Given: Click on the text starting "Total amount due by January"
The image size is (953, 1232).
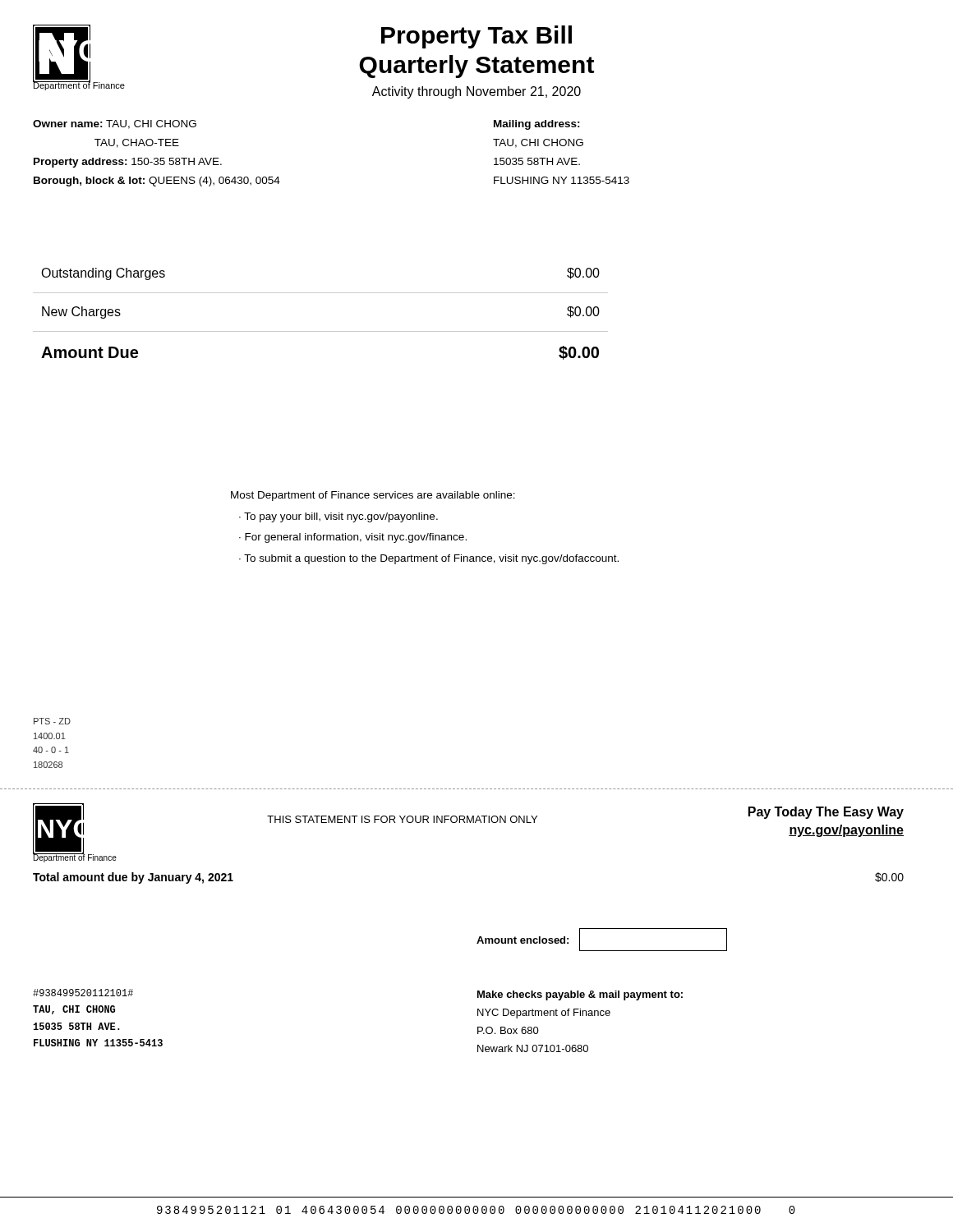Looking at the screenshot, I should point(133,877).
